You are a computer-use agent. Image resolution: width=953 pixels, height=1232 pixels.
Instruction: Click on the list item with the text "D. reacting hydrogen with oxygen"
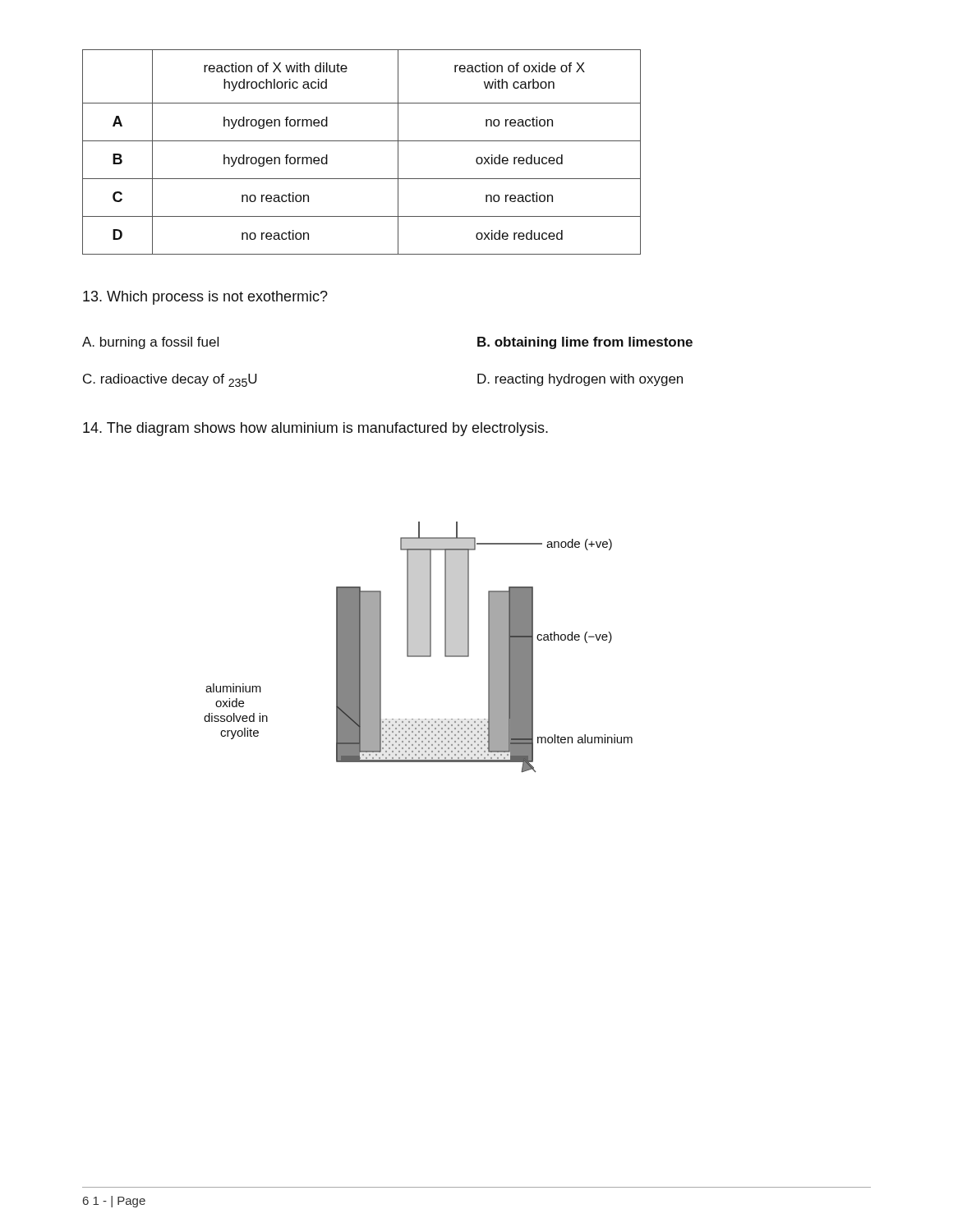click(x=580, y=379)
